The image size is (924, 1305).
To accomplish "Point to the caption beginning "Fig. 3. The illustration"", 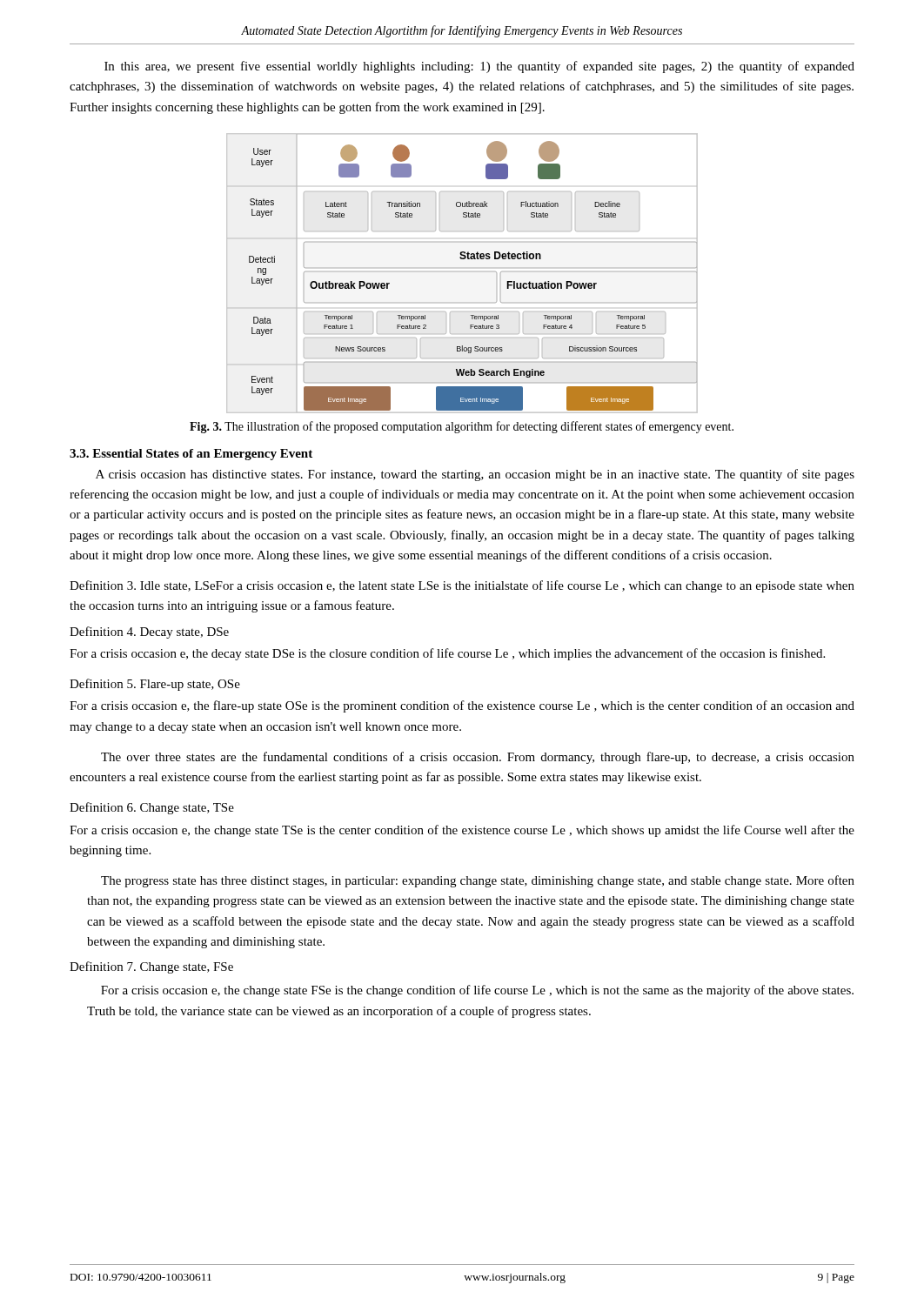I will (x=462, y=426).
